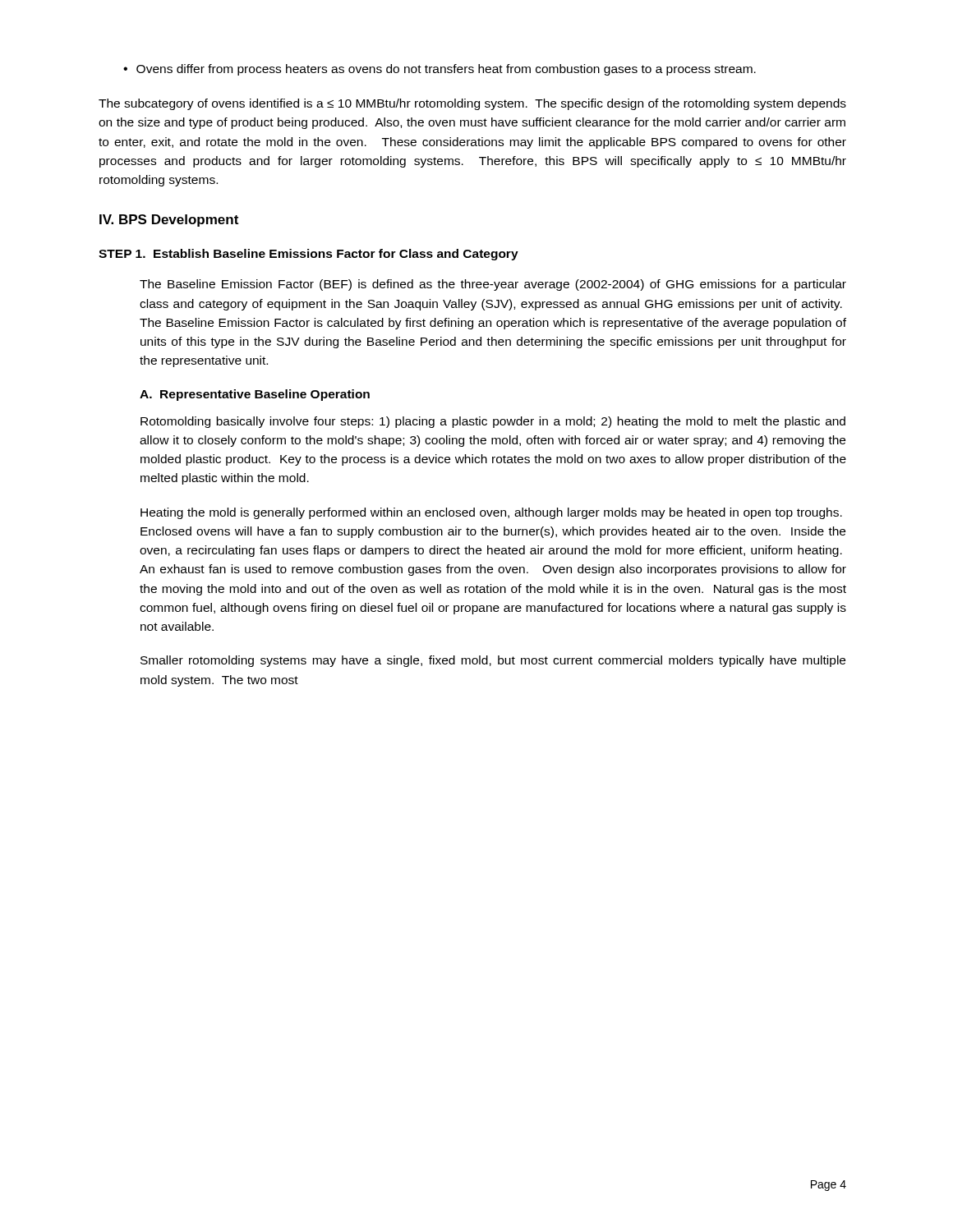The height and width of the screenshot is (1232, 953).
Task: Click on the region starting "IV. BPS Development"
Action: tap(169, 220)
